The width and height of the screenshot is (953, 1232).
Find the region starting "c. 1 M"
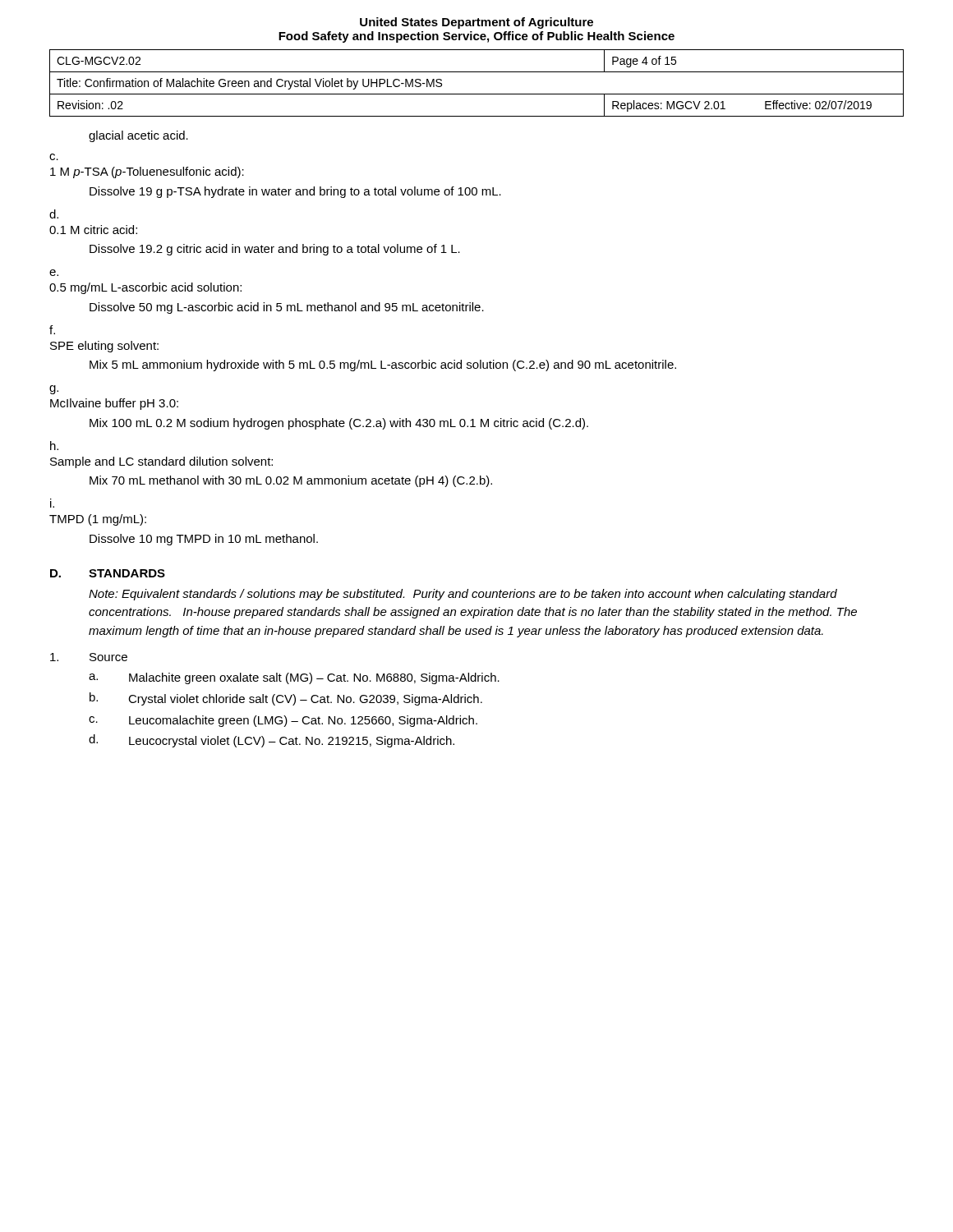pos(54,157)
